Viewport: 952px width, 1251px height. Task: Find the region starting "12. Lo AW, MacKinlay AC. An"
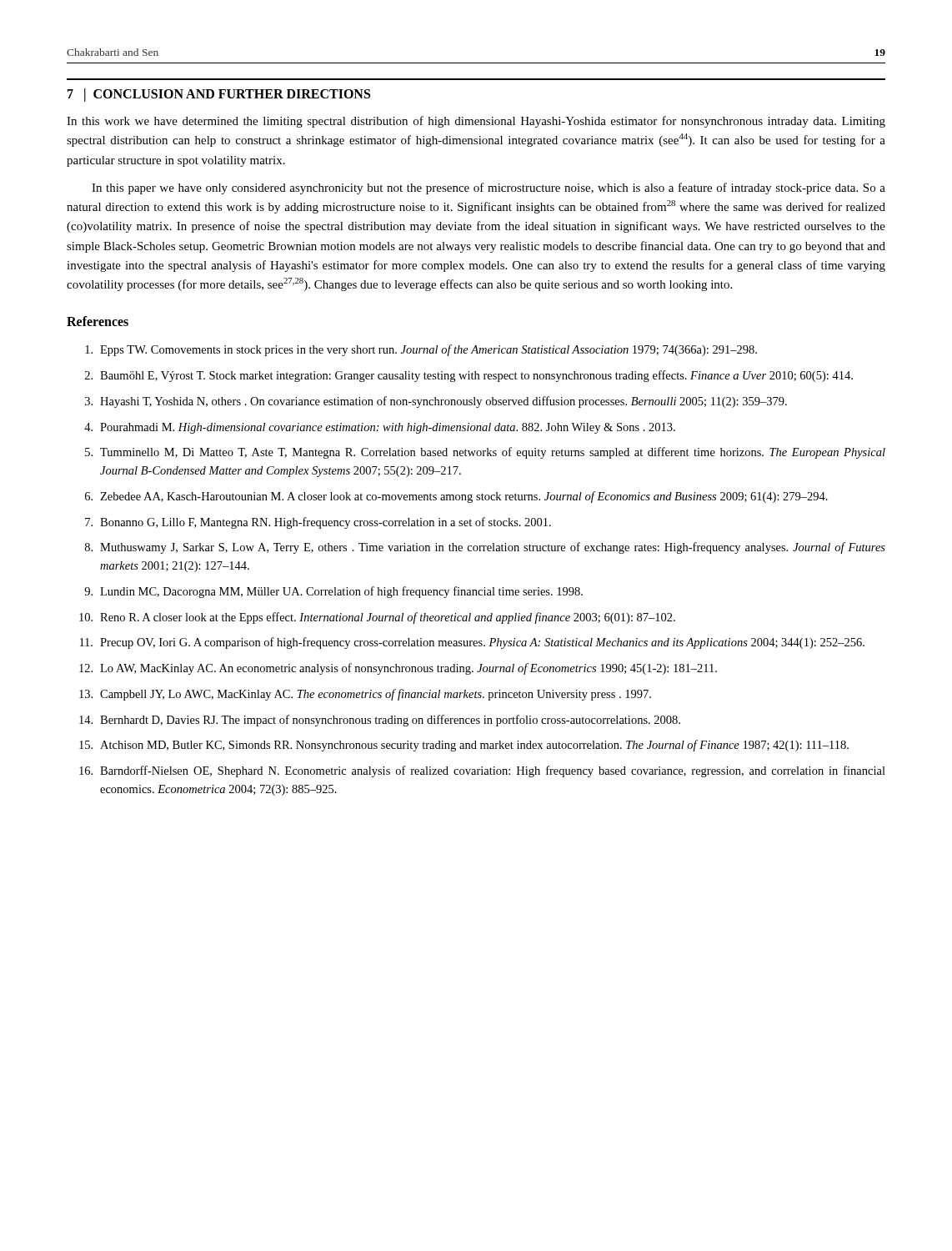(x=476, y=669)
